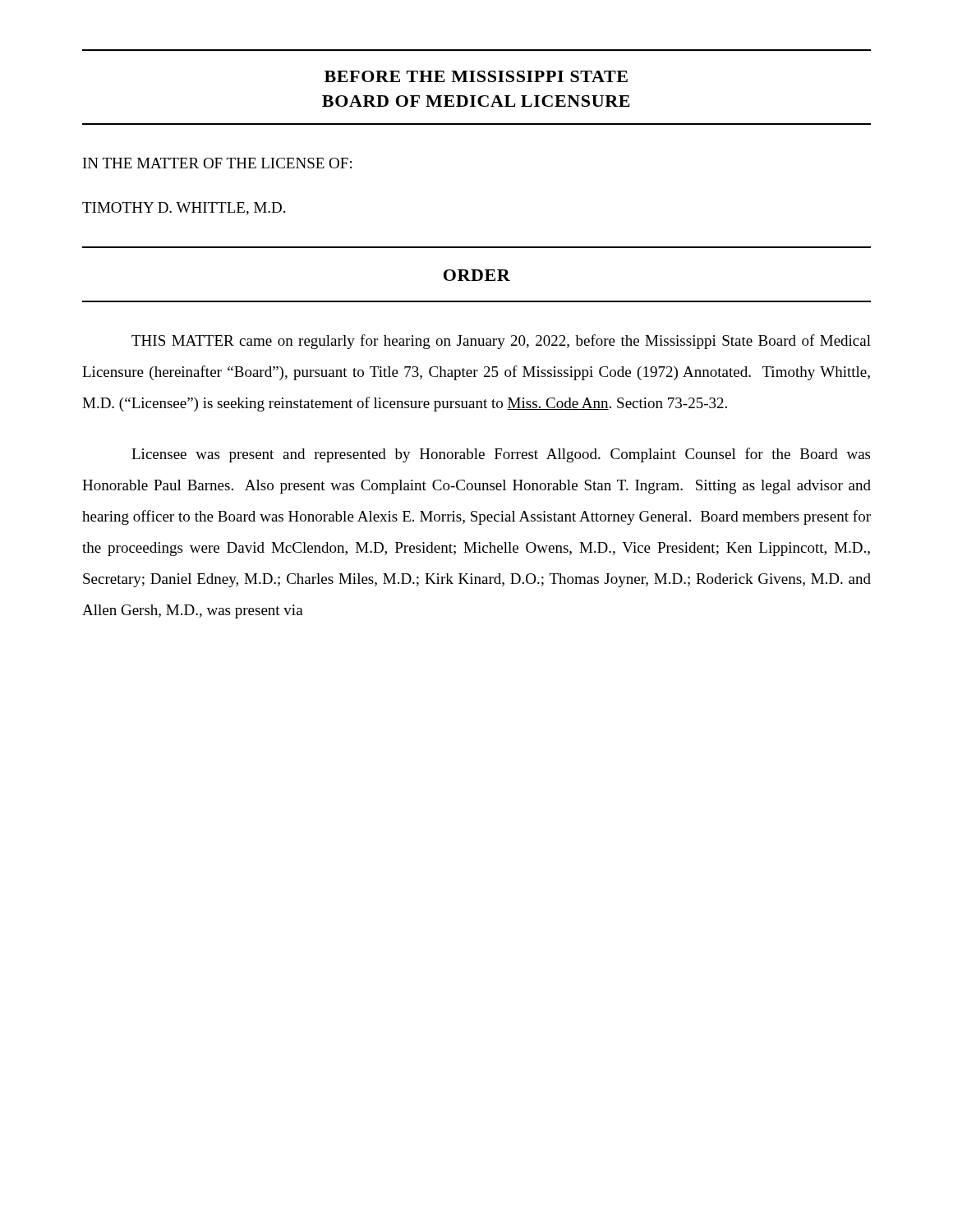Click the title
This screenshot has height=1232, width=953.
point(476,89)
